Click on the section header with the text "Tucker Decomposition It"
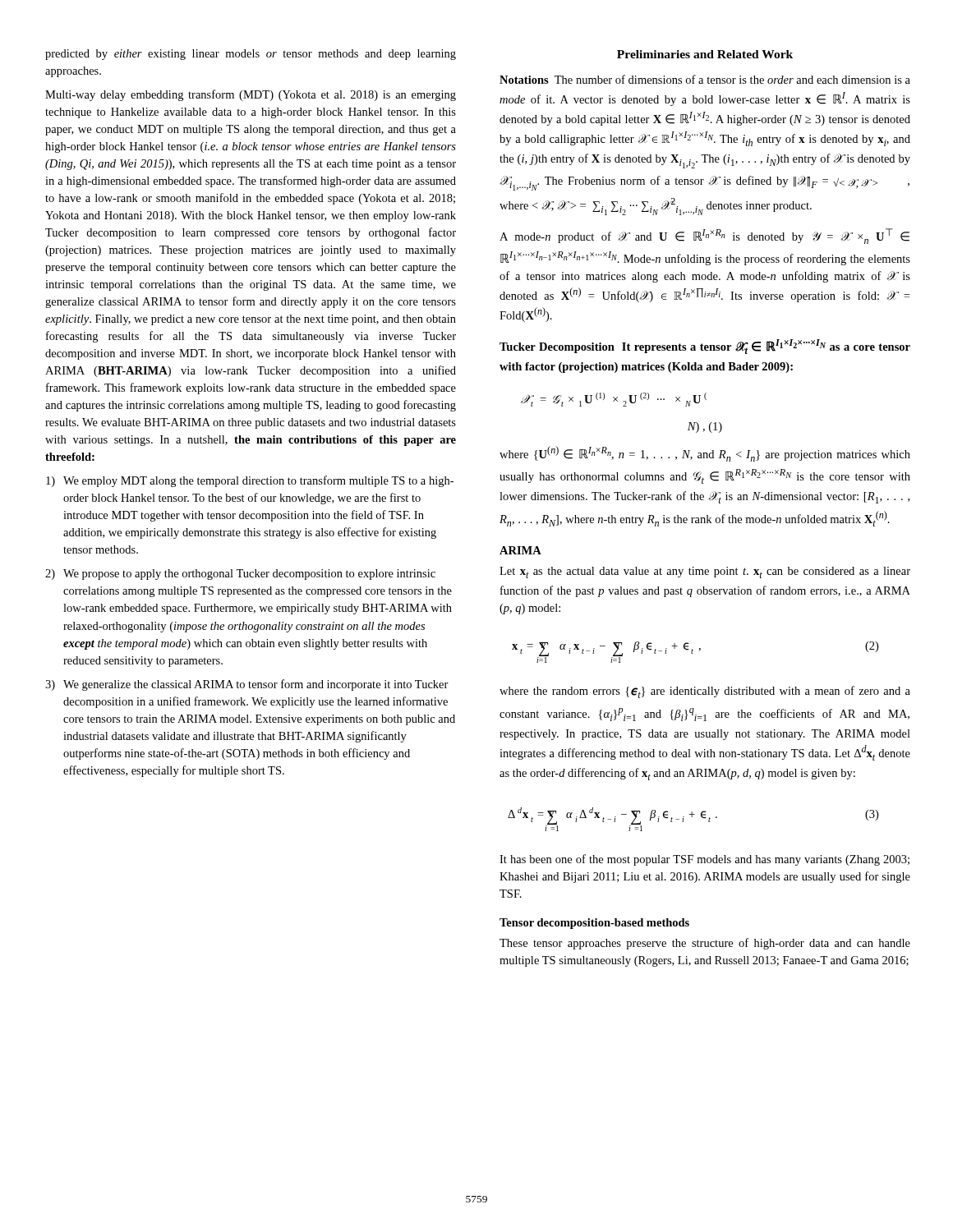Screen dimensions: 1232x953 coord(705,355)
